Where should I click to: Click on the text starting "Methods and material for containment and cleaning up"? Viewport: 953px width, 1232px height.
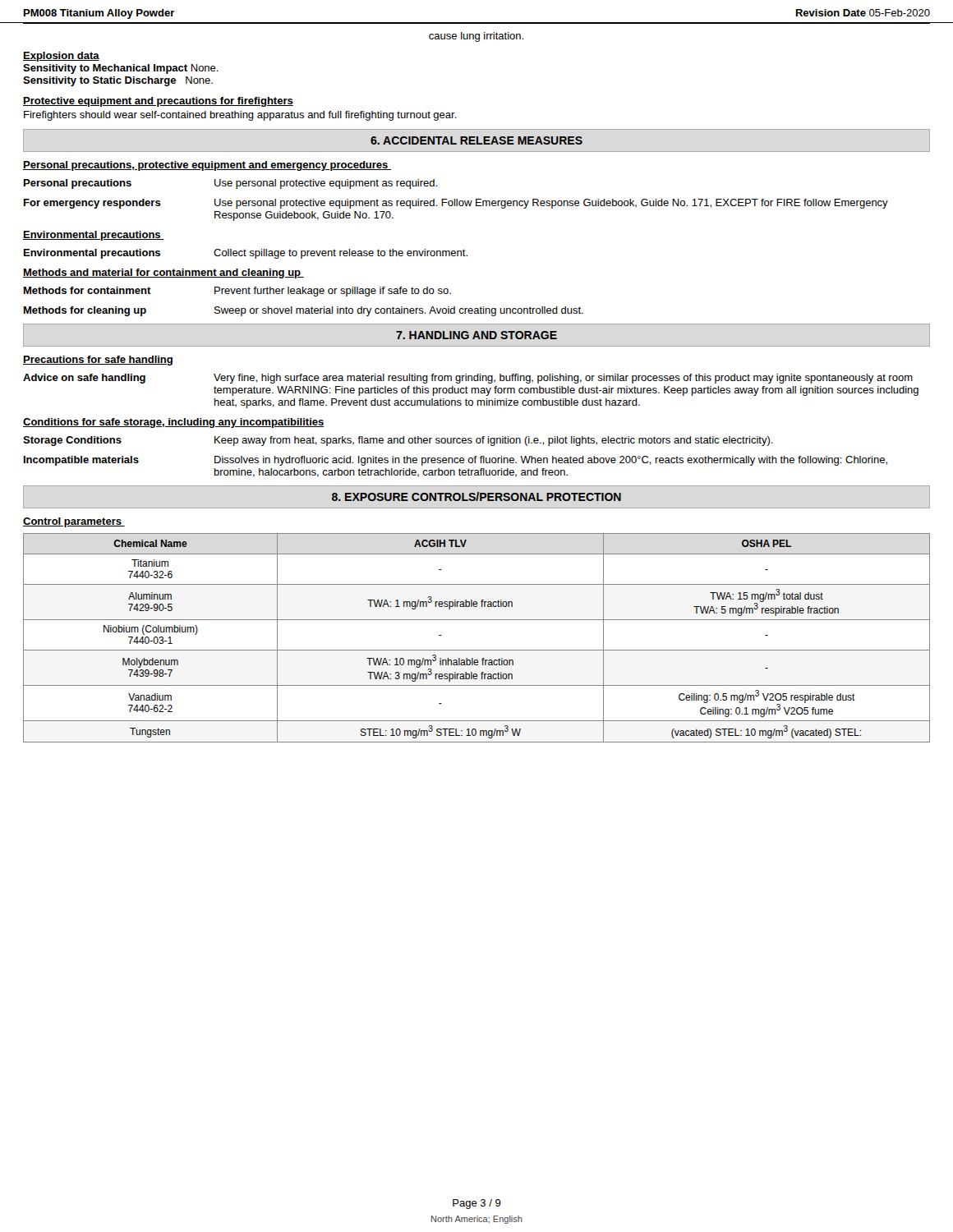[x=163, y=272]
